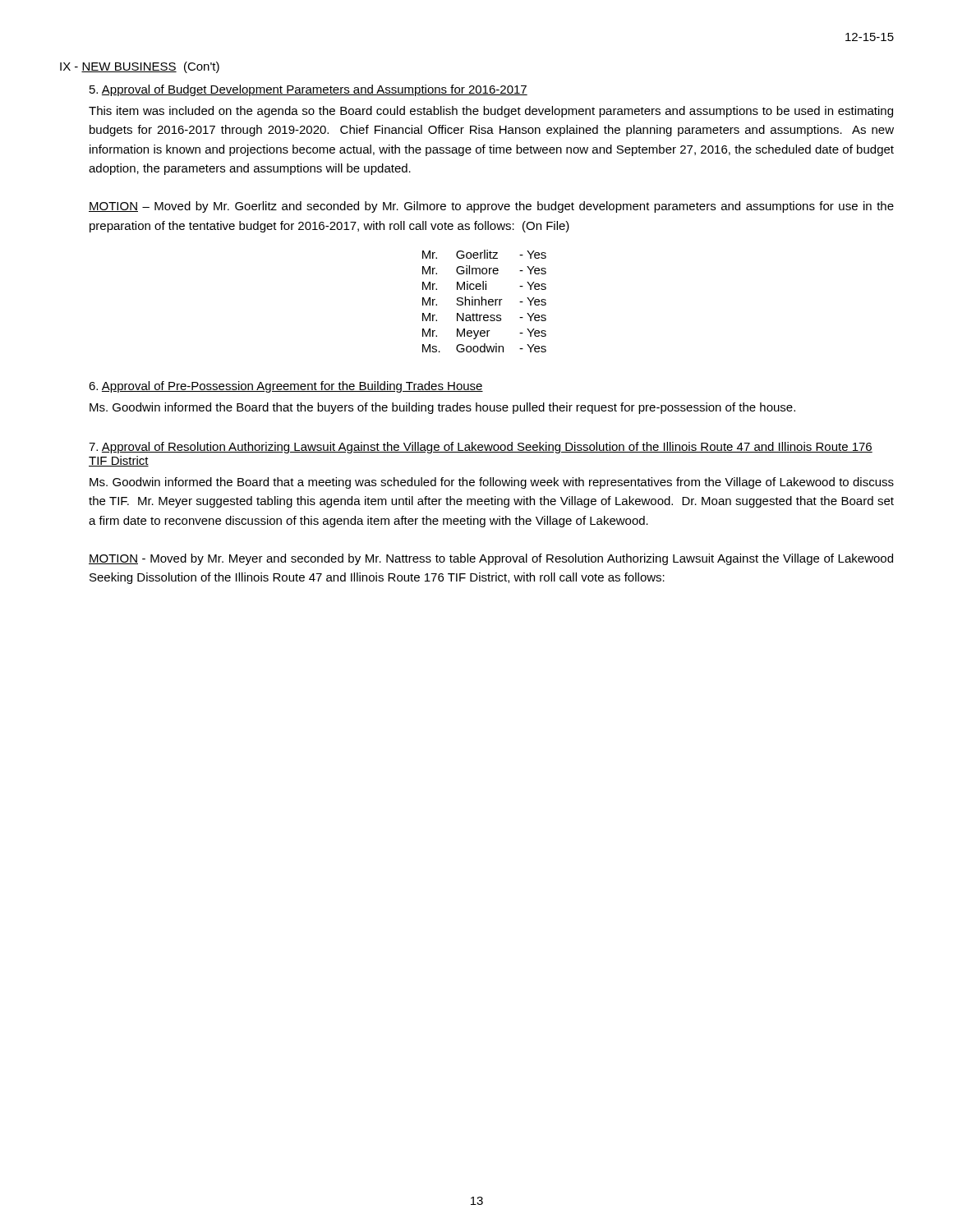Find the section header containing "IX - NEW BUSINESS (Con't)"
This screenshot has width=953, height=1232.
pyautogui.click(x=139, y=66)
